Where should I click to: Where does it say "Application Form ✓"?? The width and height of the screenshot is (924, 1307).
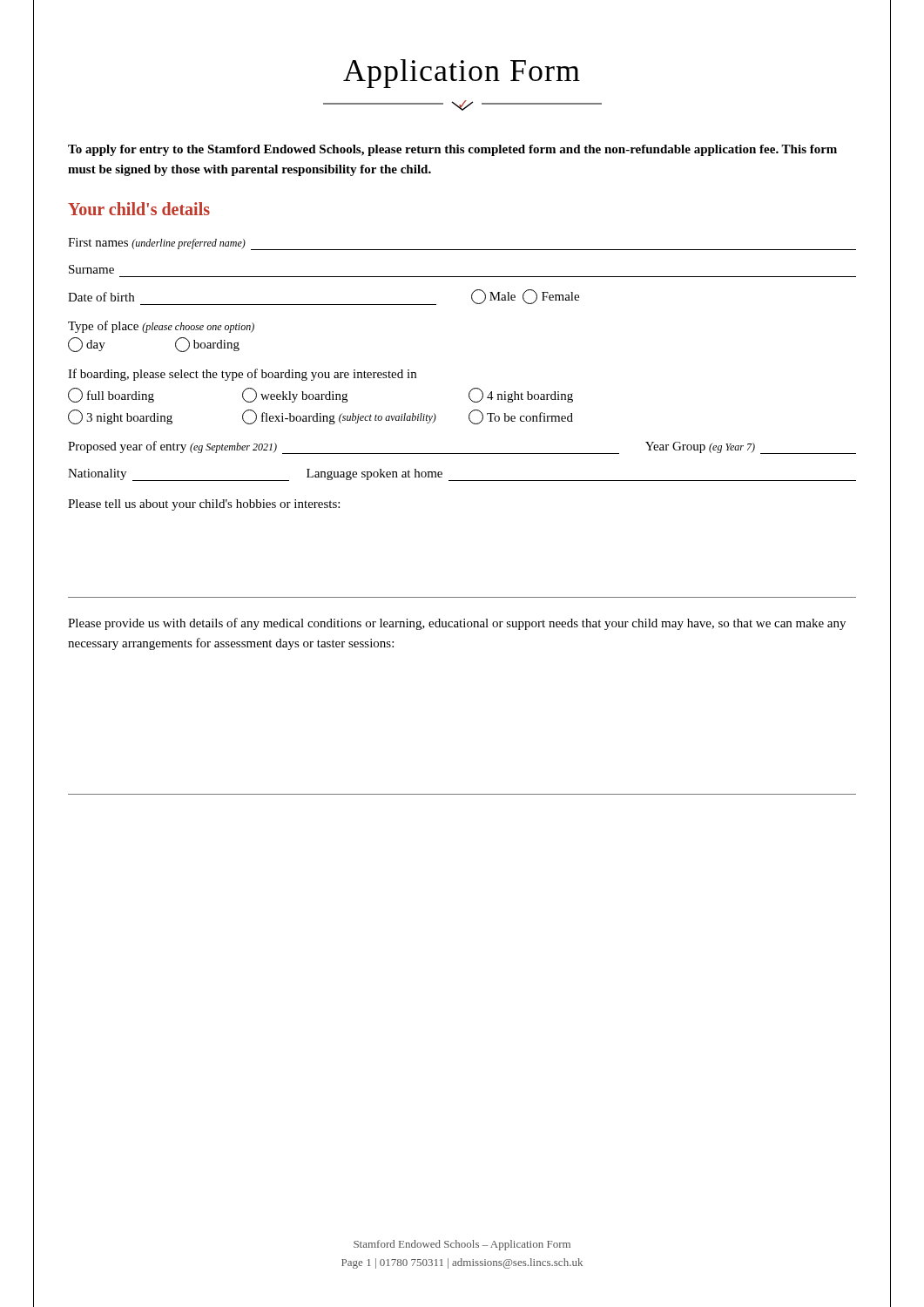tap(462, 83)
